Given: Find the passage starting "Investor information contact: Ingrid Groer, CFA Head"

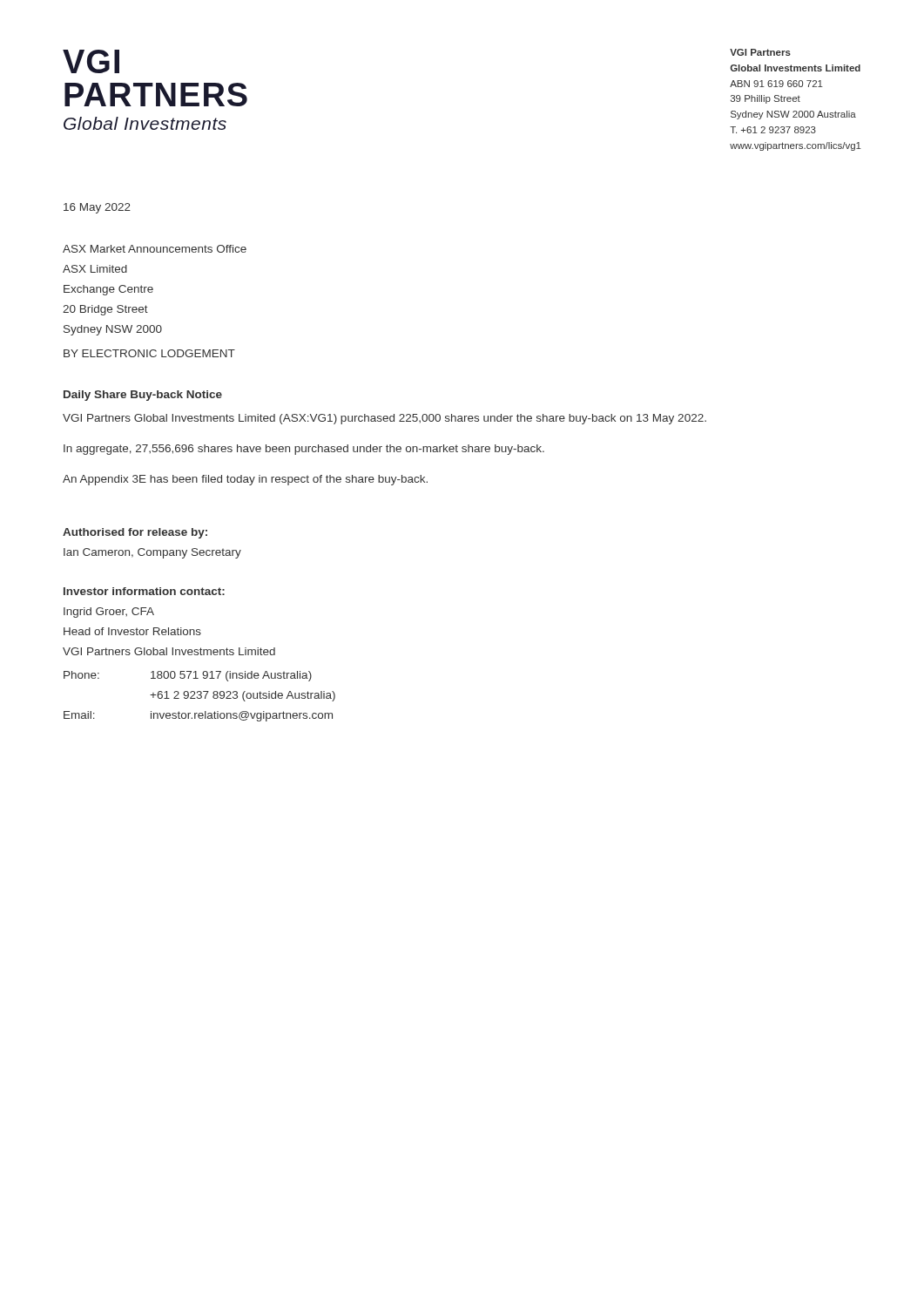Looking at the screenshot, I should pyautogui.click(x=199, y=655).
